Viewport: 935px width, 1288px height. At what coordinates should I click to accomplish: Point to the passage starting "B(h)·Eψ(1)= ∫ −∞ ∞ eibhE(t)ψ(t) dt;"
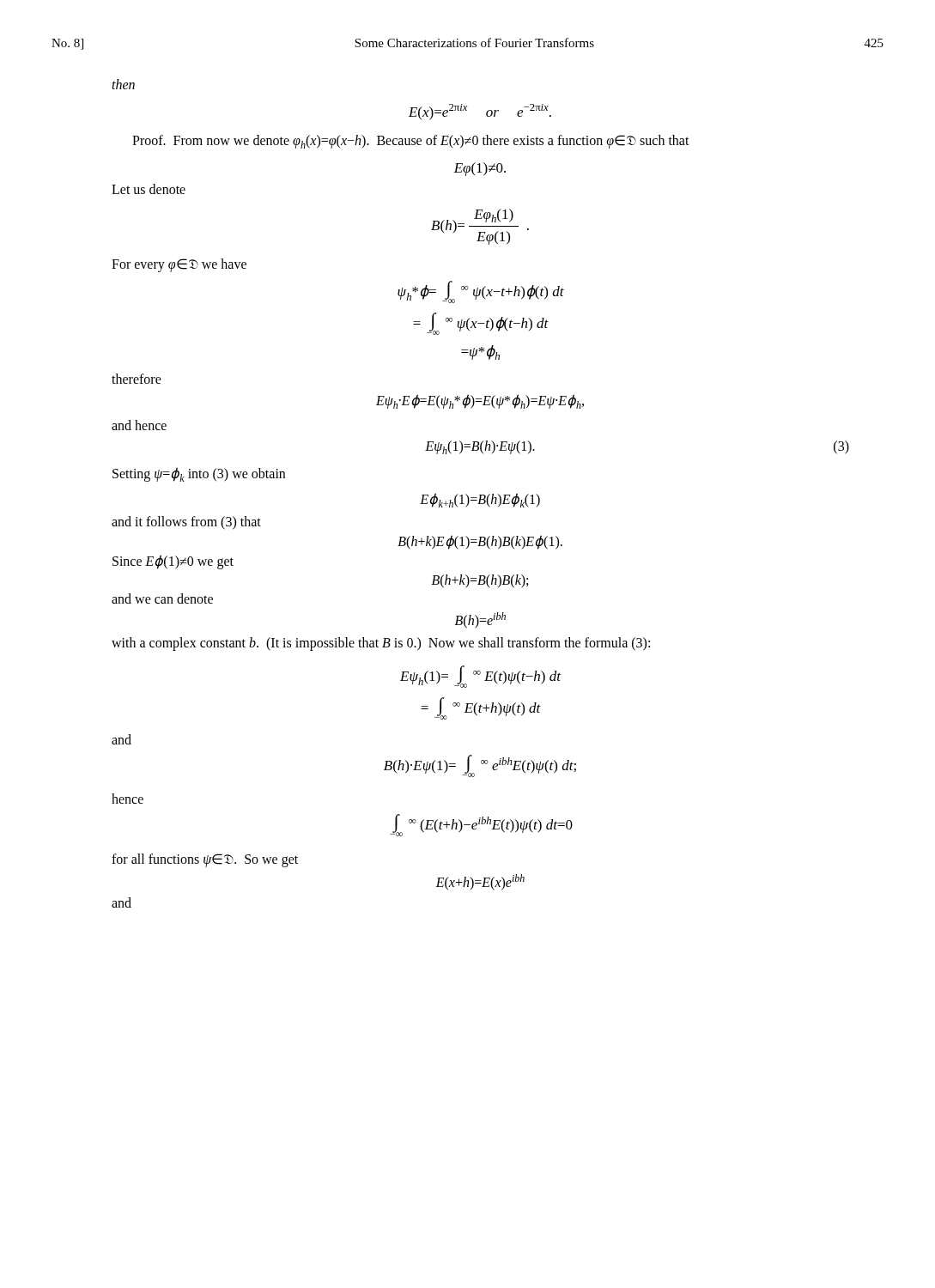point(480,767)
